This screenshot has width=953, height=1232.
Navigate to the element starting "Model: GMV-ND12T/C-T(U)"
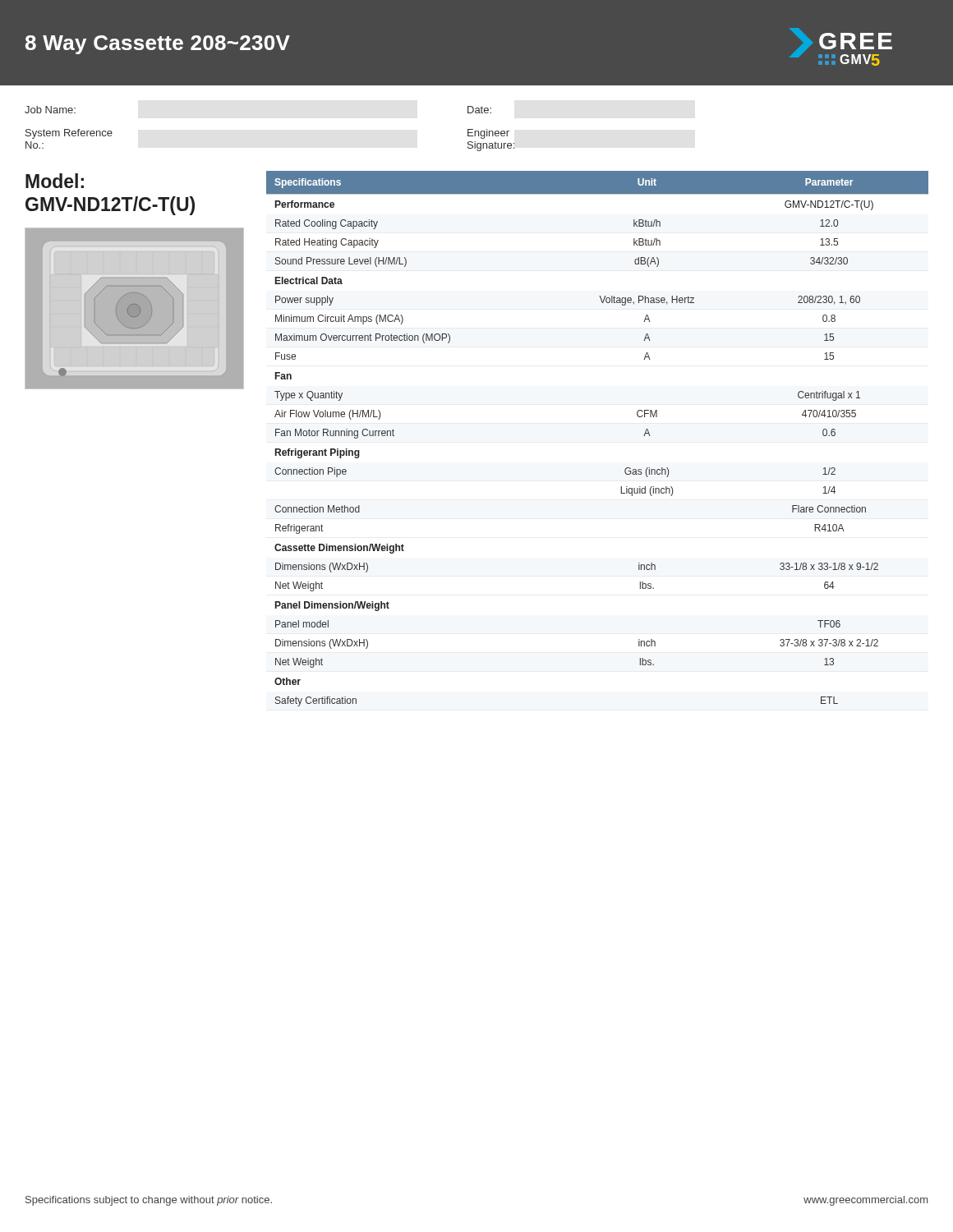136,194
